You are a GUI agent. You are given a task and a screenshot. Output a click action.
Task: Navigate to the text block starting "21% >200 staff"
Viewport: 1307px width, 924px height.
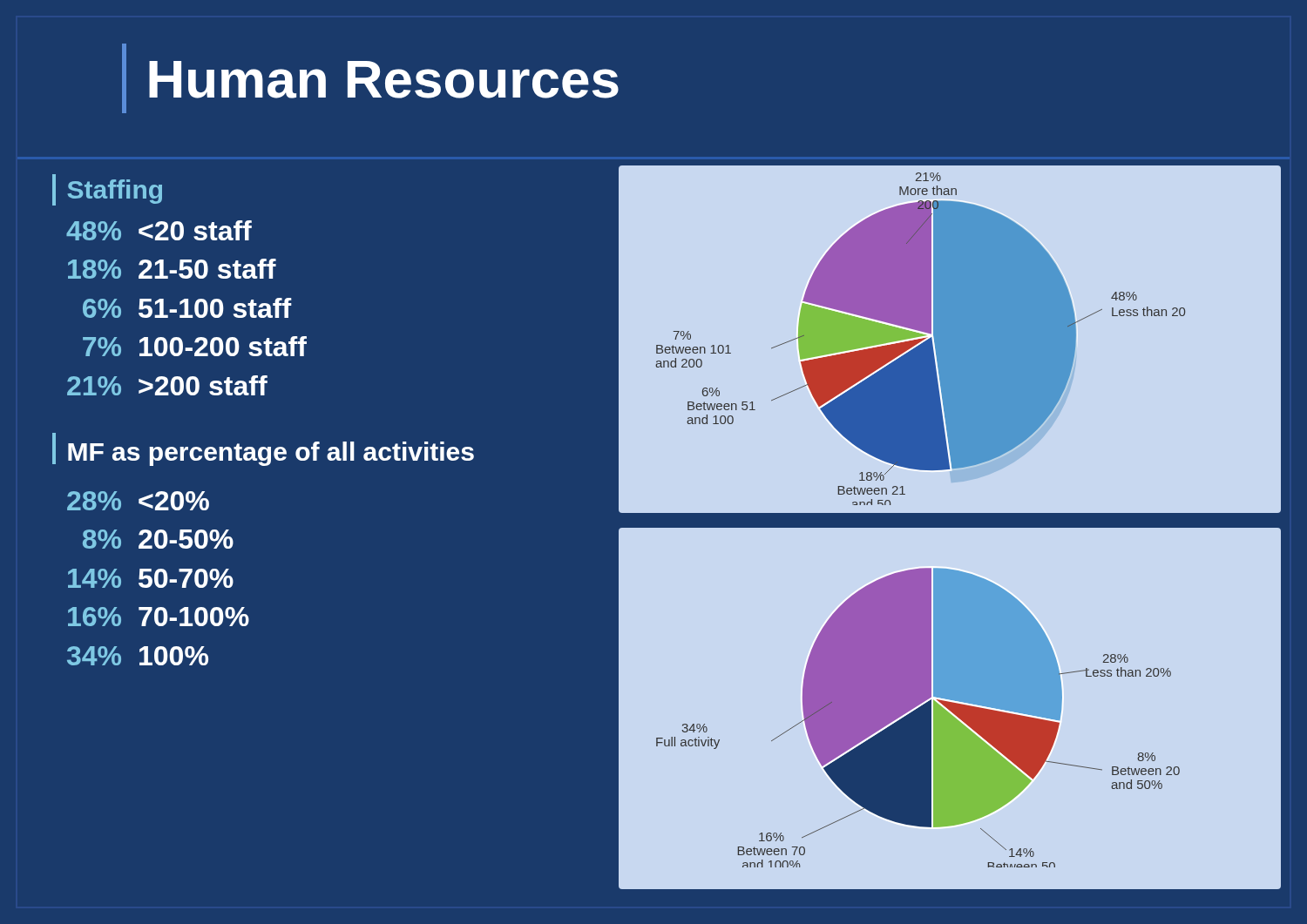(160, 386)
